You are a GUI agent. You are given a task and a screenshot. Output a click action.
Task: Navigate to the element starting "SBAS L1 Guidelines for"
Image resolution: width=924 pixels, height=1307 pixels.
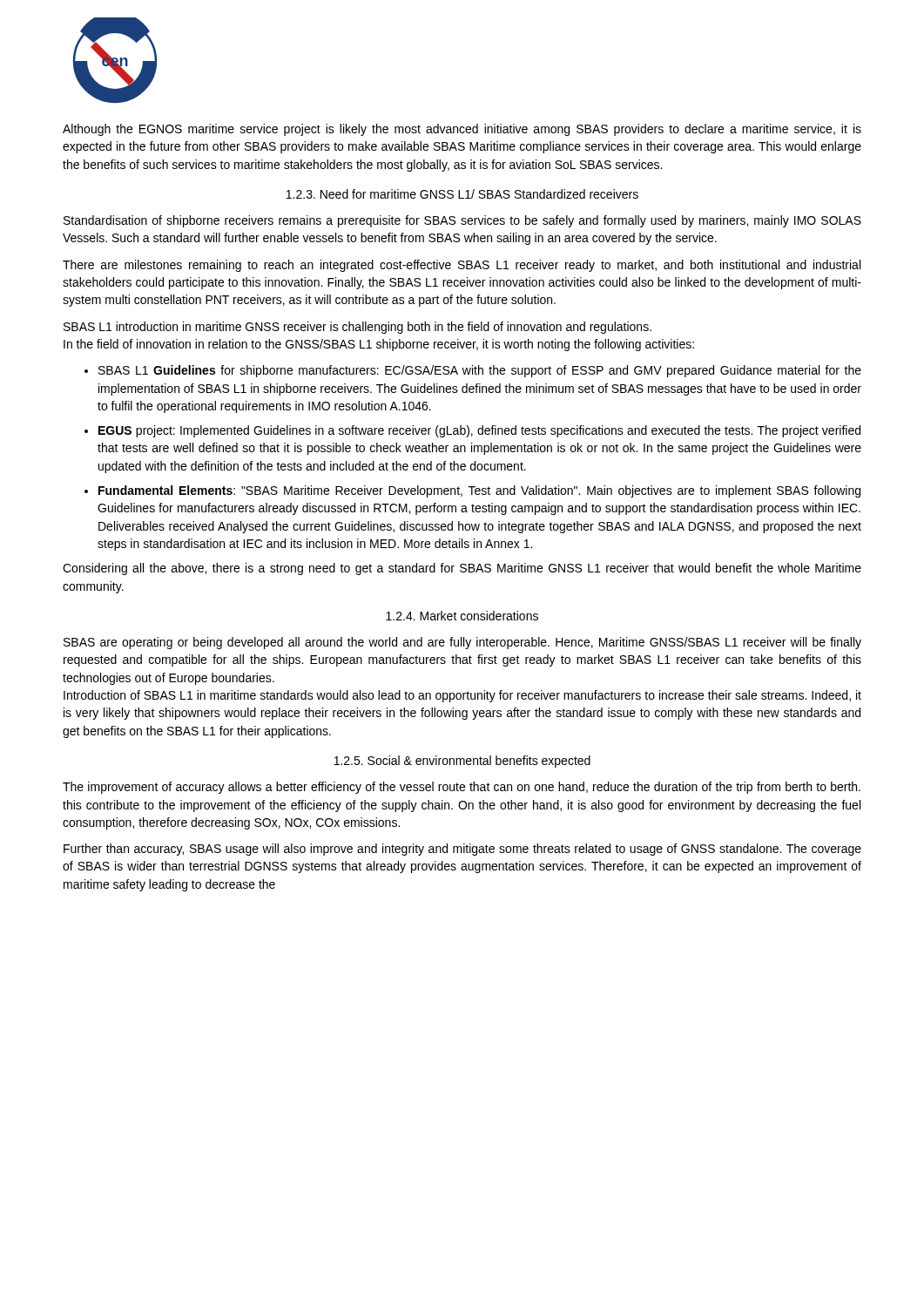click(462, 388)
